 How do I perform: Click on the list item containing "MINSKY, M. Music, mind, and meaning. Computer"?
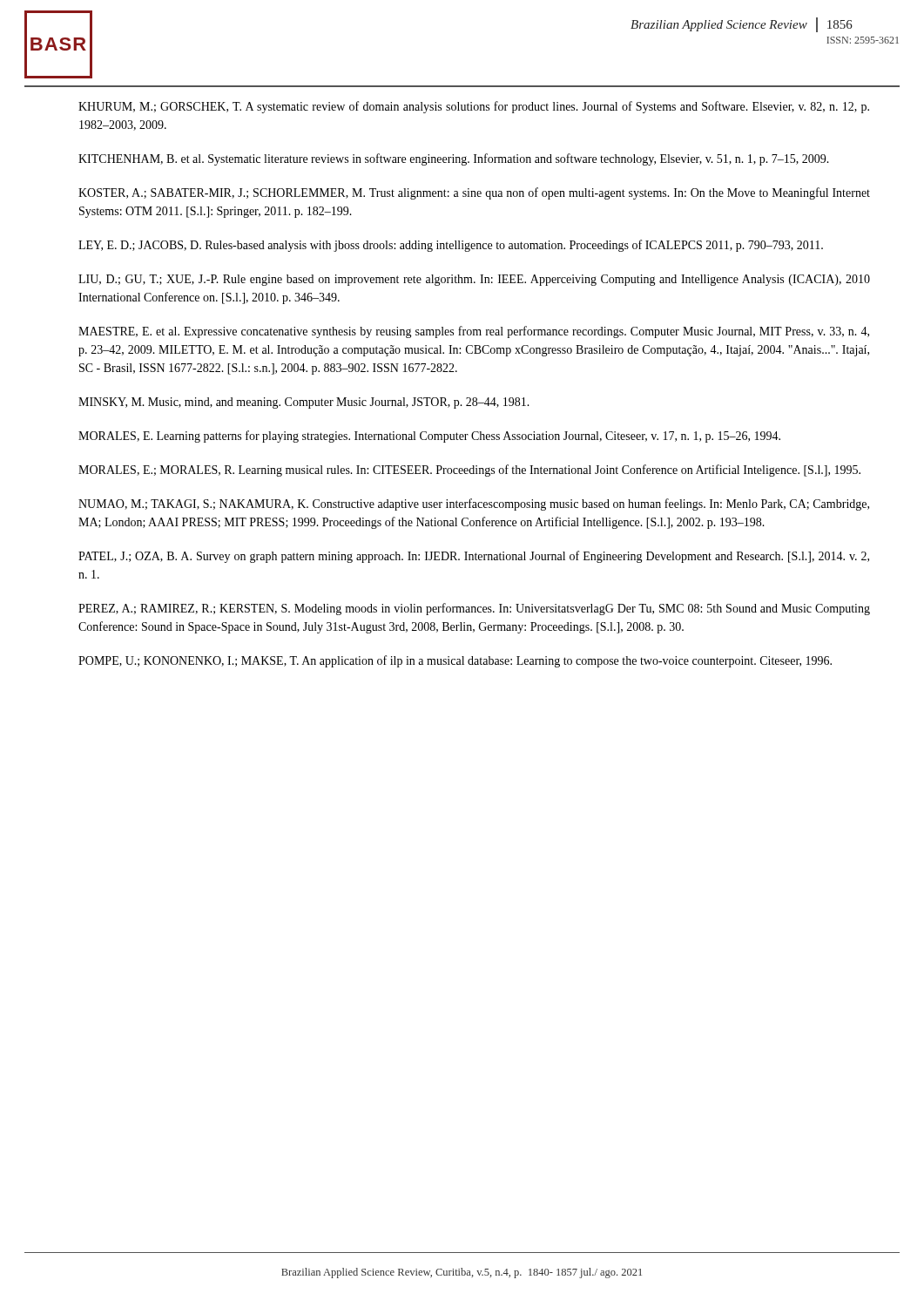coord(304,402)
